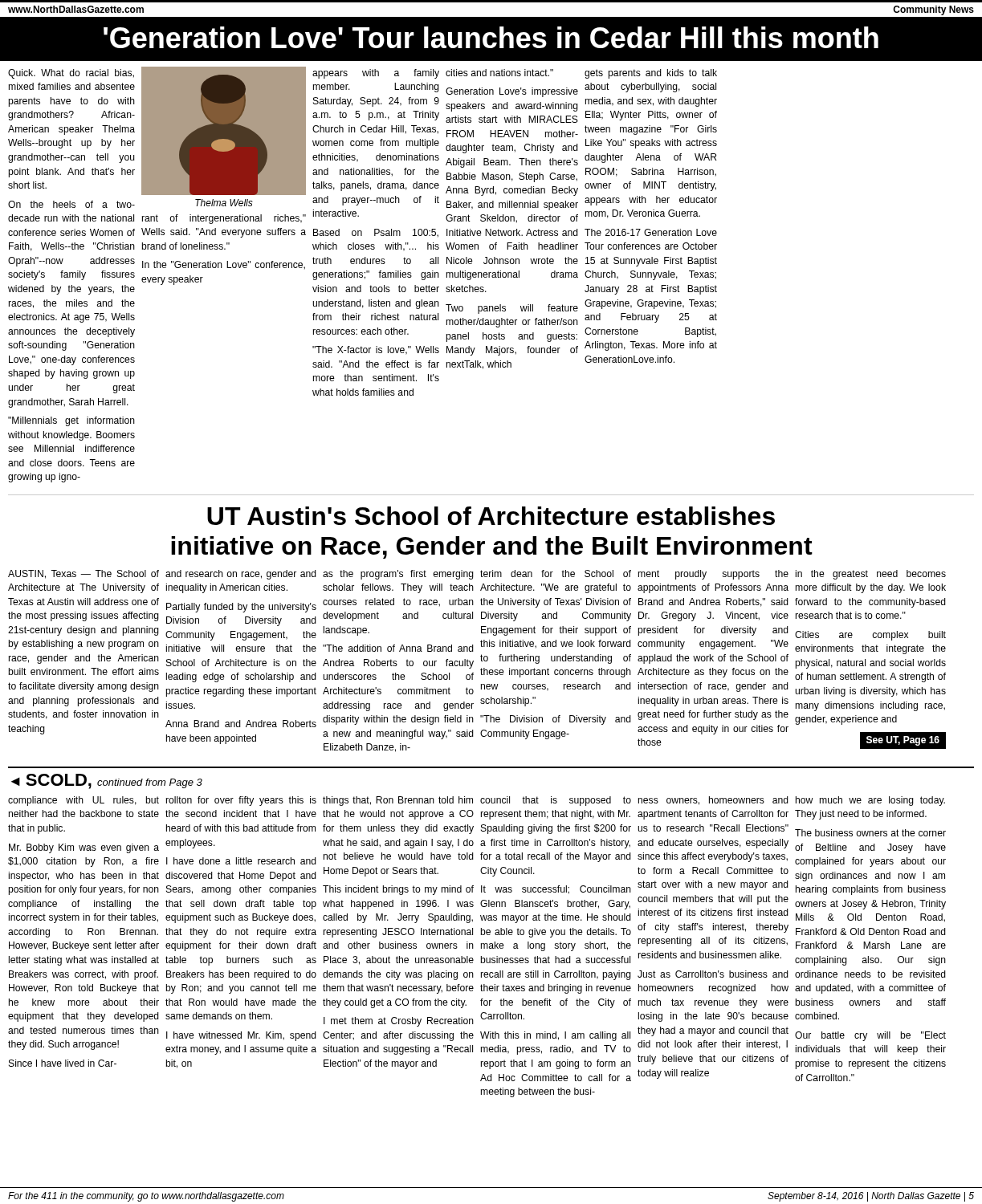Navigate to the element starting "SCOLD, continued from Page 3"
The height and width of the screenshot is (1204, 982).
coord(114,780)
